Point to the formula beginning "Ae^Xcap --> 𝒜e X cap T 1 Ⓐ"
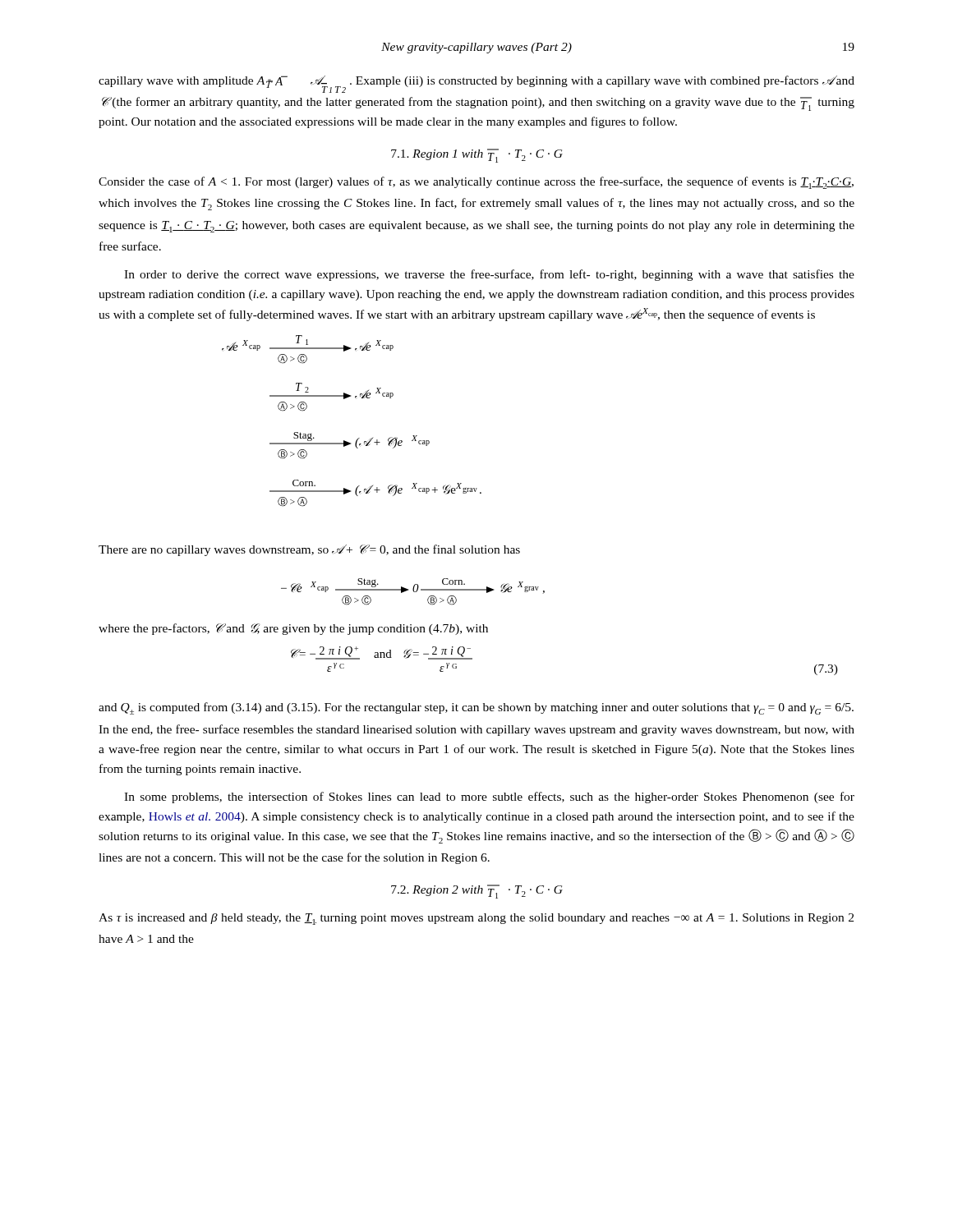The height and width of the screenshot is (1232, 953). [x=308, y=343]
